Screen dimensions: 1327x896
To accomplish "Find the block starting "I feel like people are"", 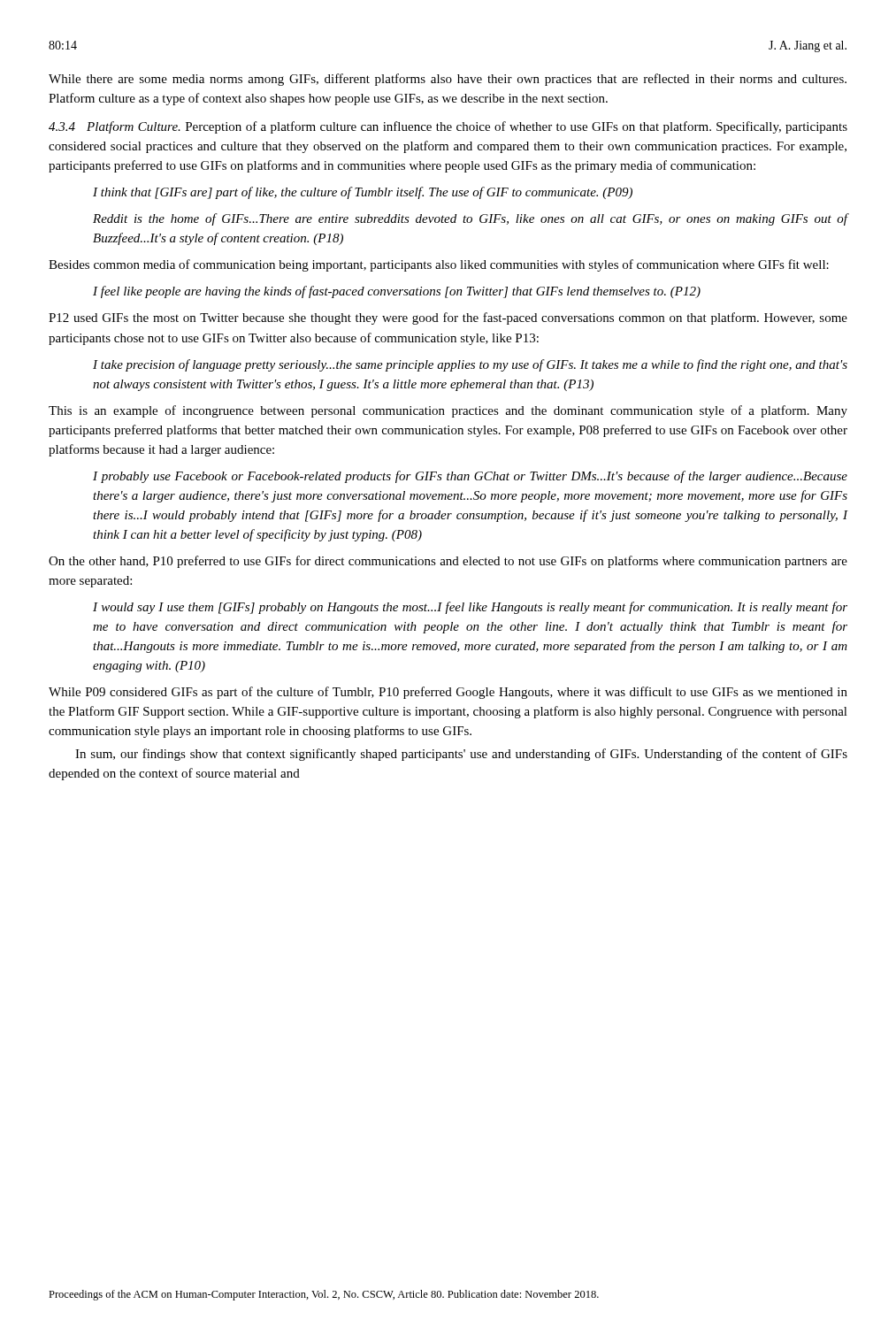I will [397, 291].
